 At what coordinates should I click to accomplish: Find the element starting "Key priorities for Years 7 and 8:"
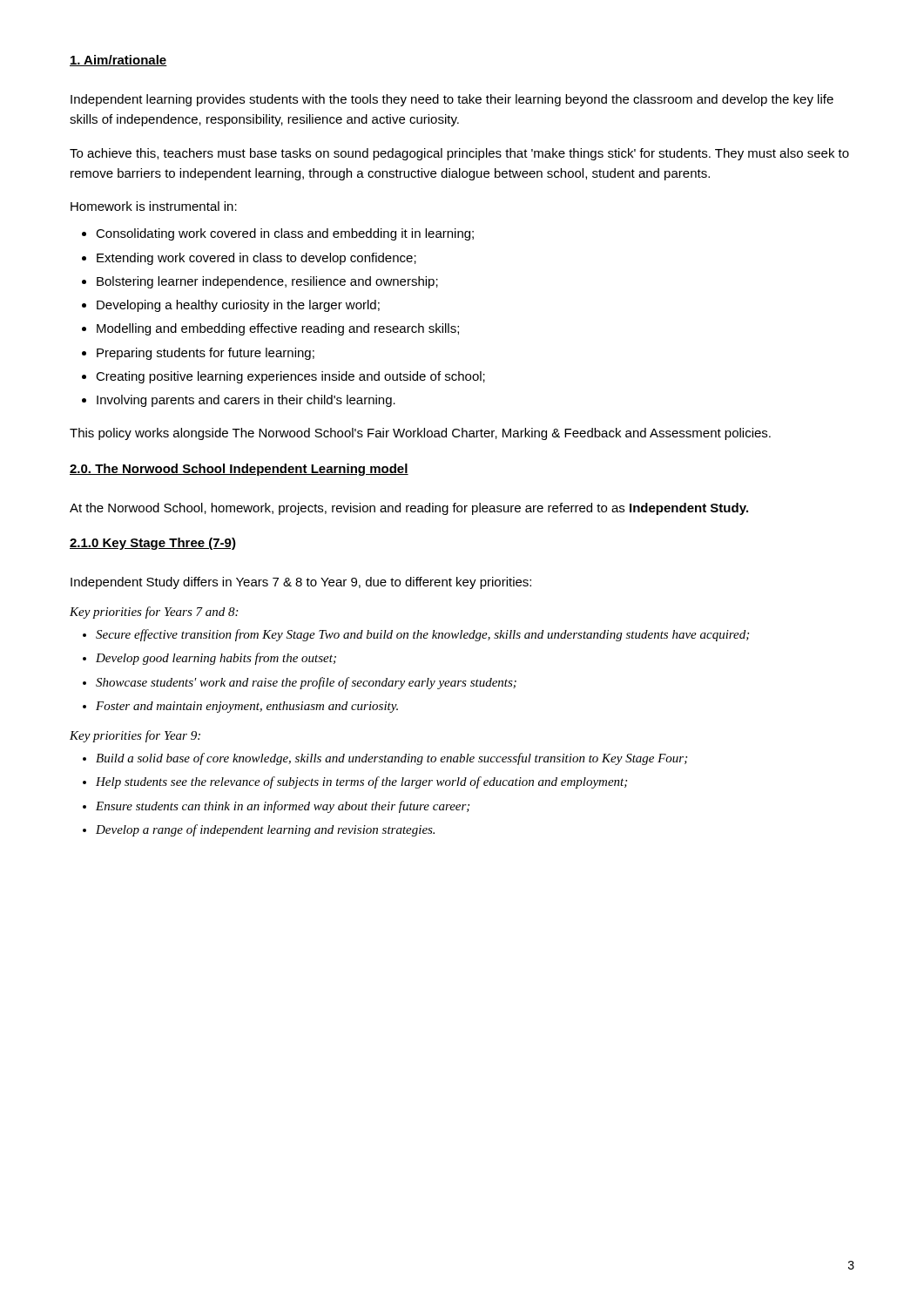click(x=154, y=613)
